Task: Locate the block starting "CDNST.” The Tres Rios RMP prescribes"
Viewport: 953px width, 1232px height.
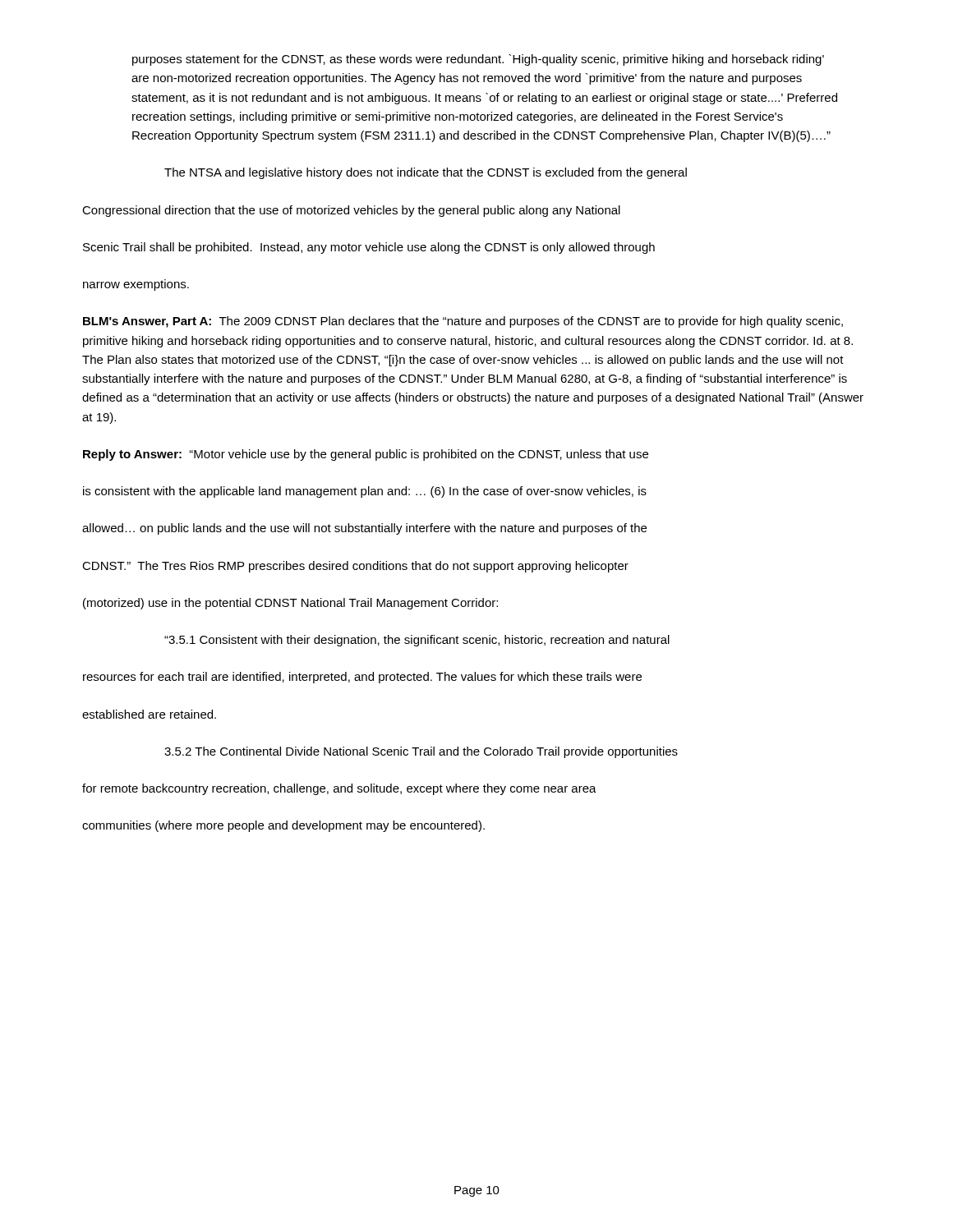Action: 476,565
